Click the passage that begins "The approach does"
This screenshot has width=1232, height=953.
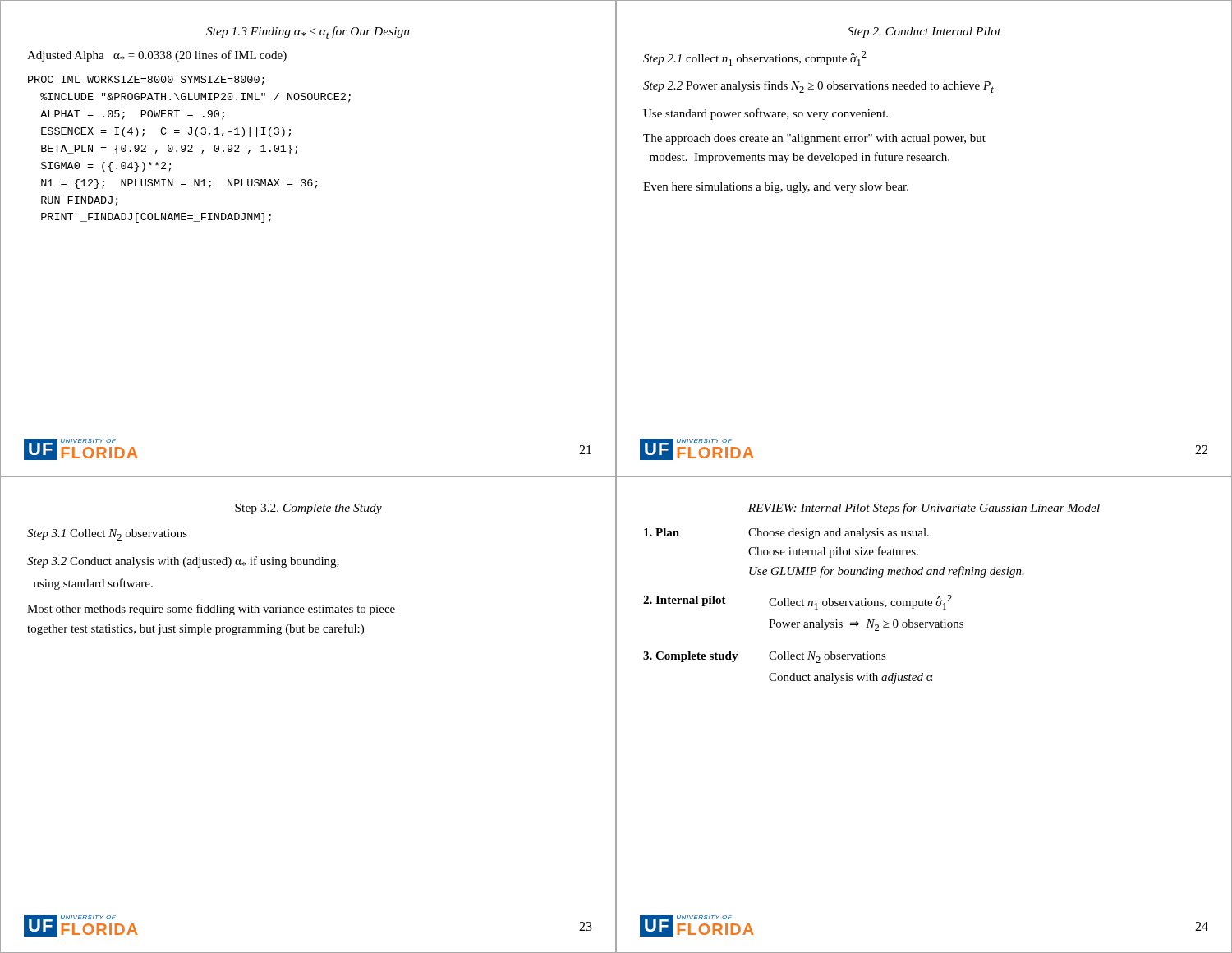[814, 148]
